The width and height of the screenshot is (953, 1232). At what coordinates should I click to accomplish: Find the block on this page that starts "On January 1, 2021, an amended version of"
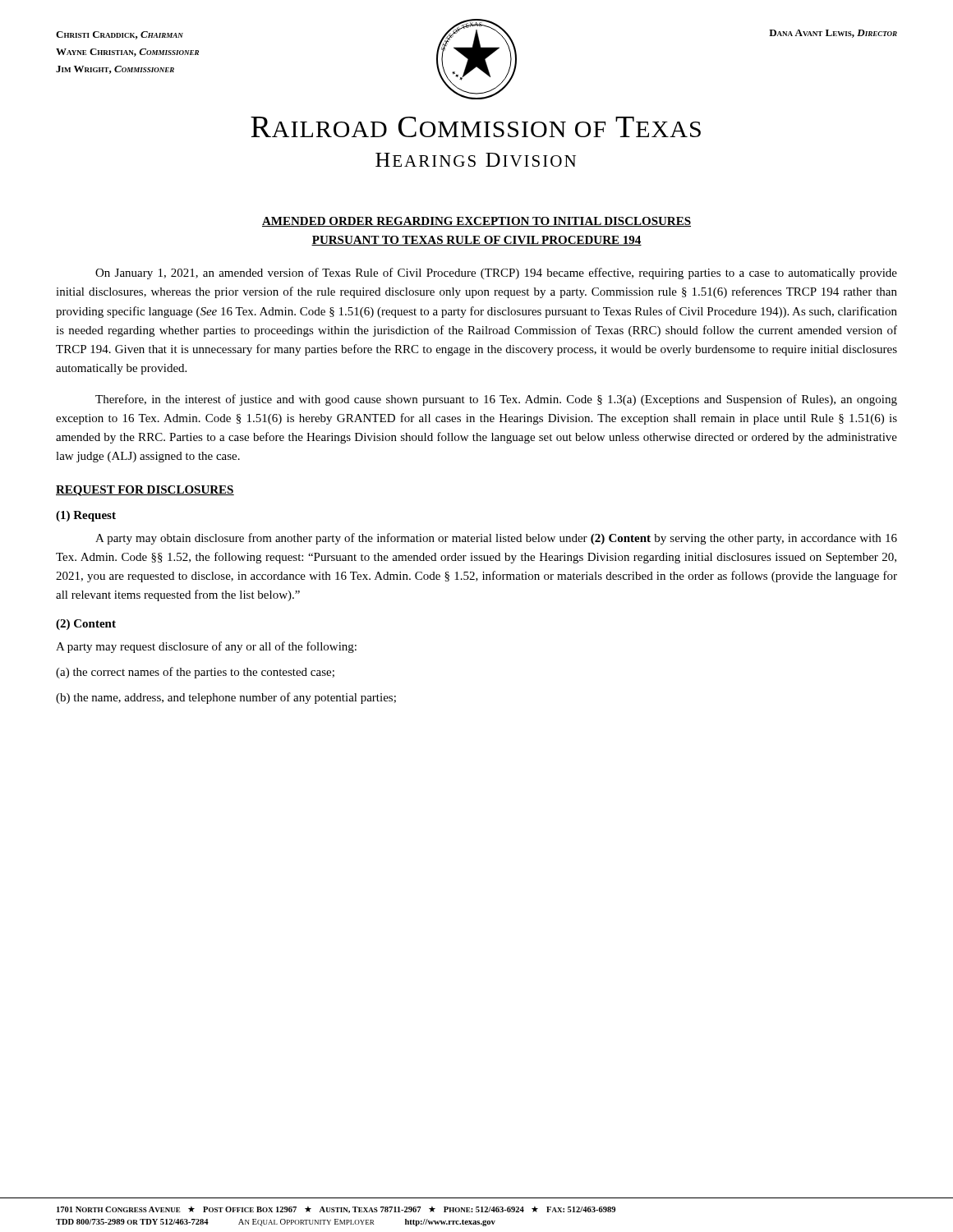[x=476, y=320]
